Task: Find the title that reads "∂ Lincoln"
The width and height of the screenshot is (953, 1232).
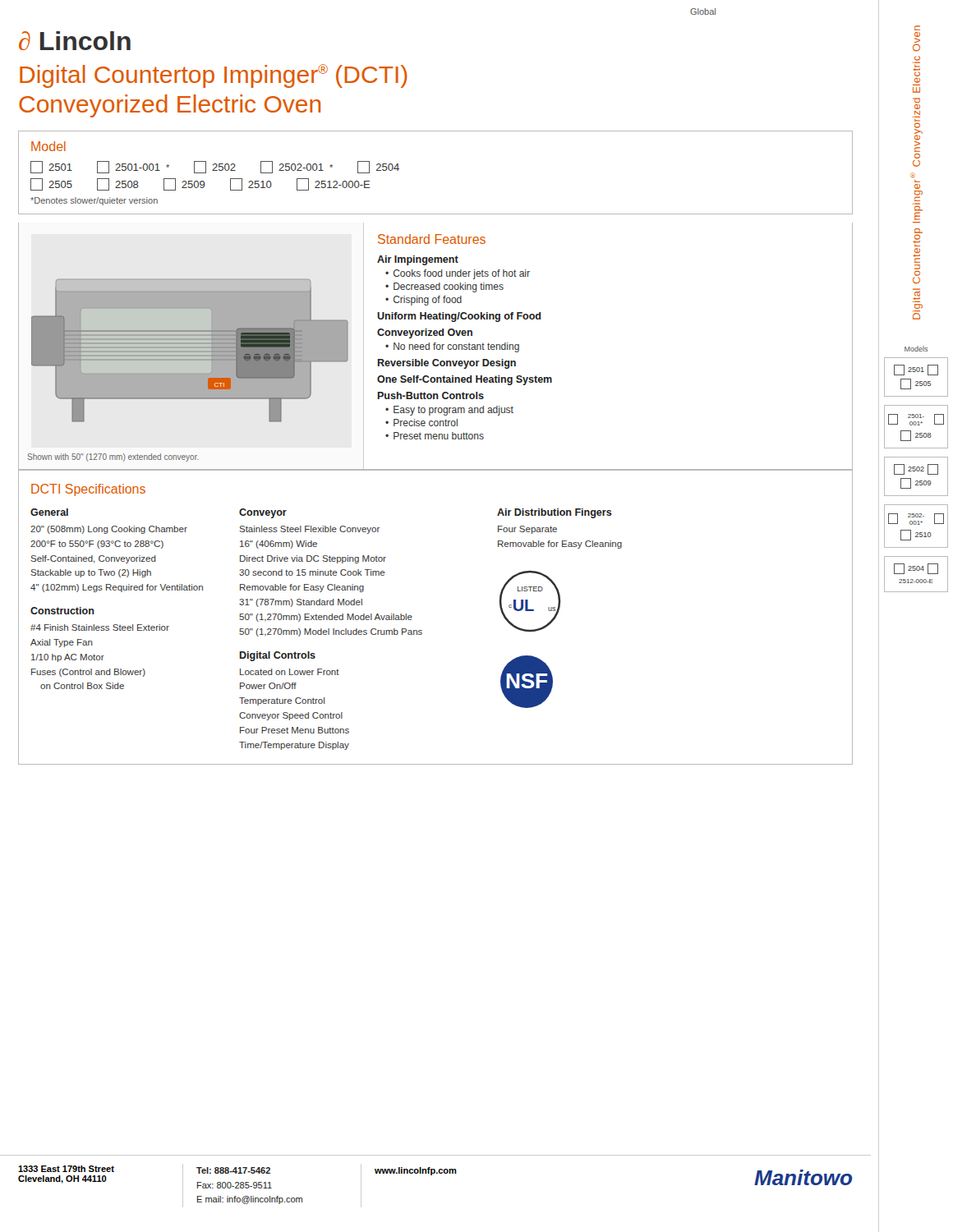Action: coord(75,41)
